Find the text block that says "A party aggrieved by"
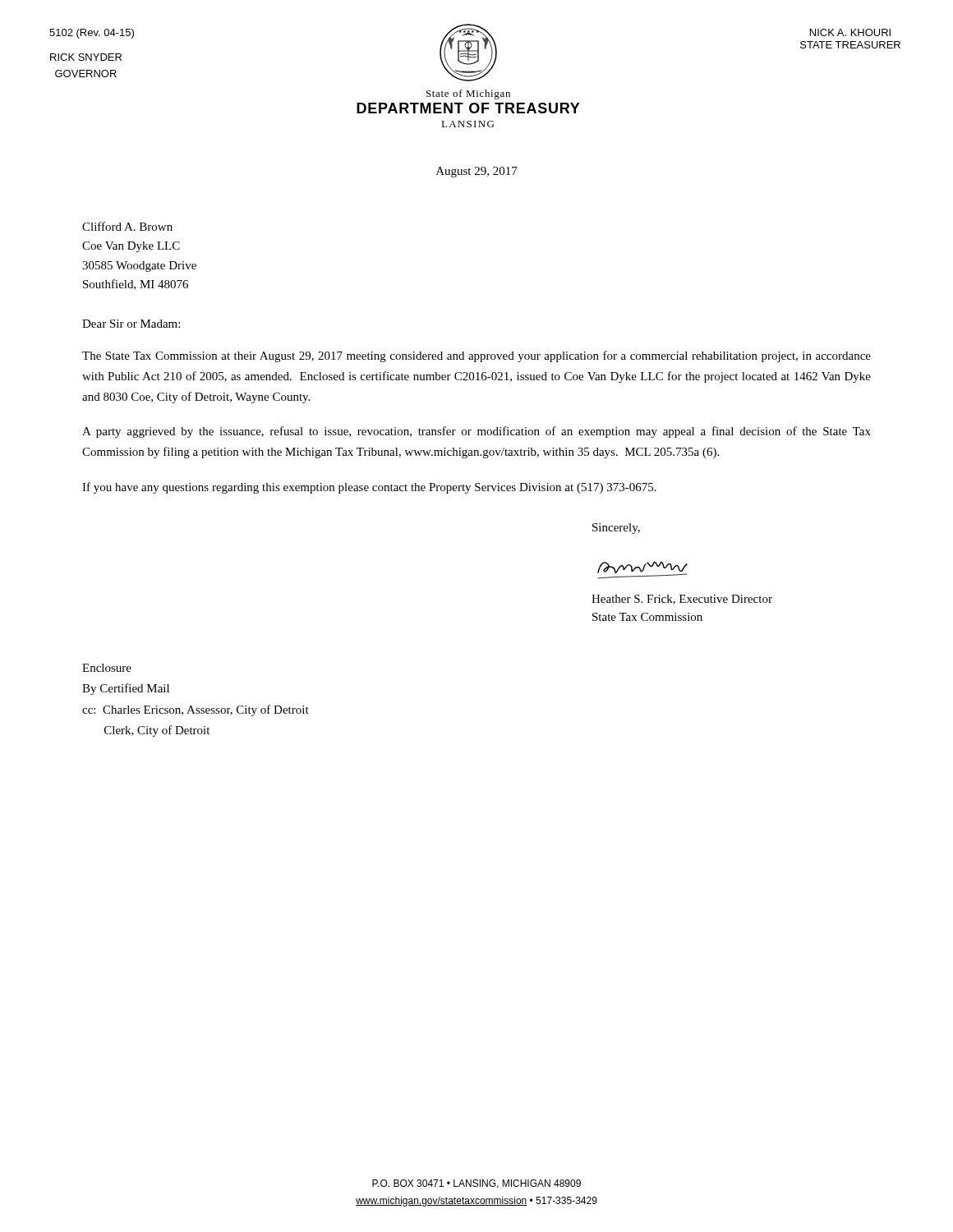 tap(476, 442)
